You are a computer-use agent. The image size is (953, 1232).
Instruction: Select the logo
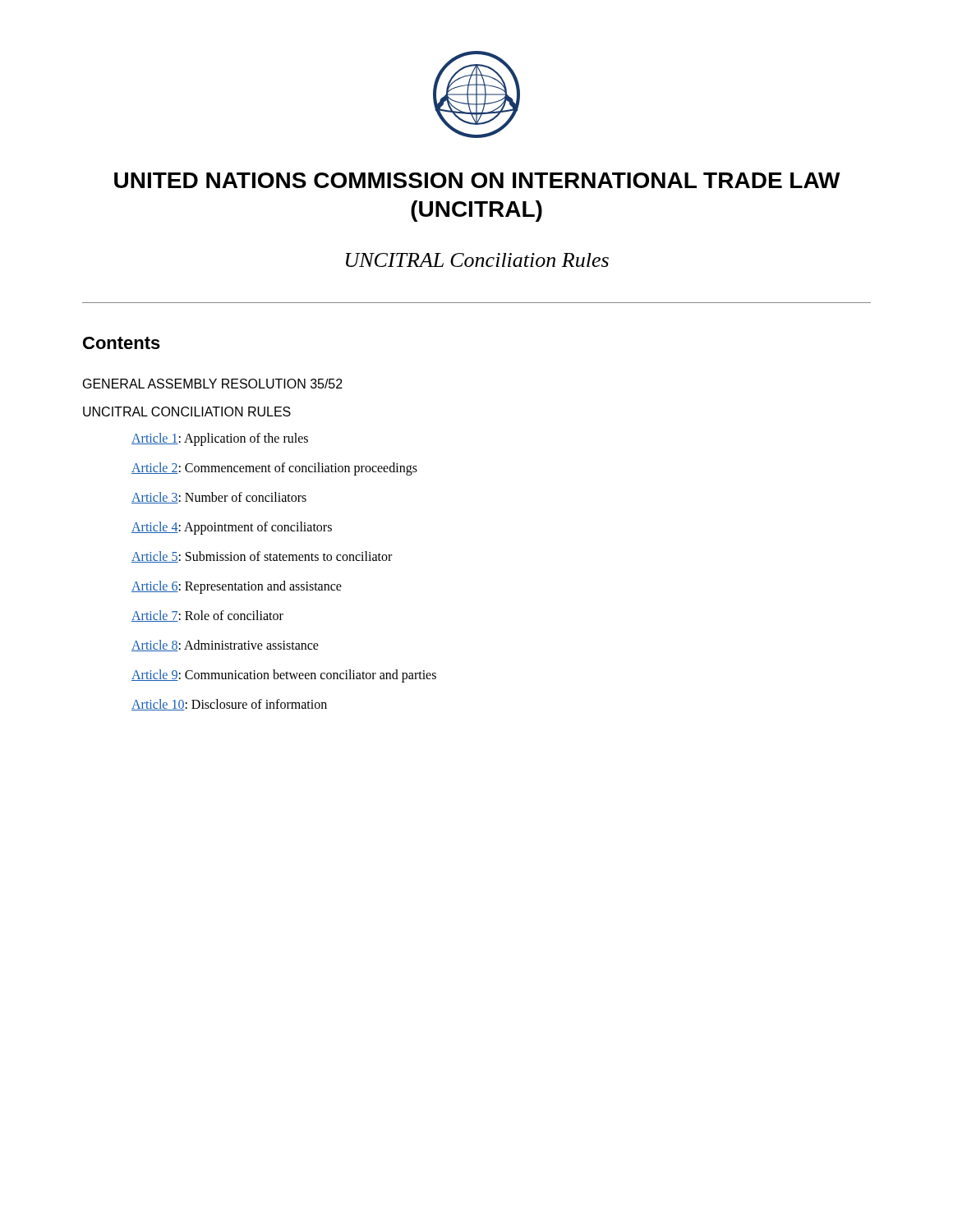476,96
